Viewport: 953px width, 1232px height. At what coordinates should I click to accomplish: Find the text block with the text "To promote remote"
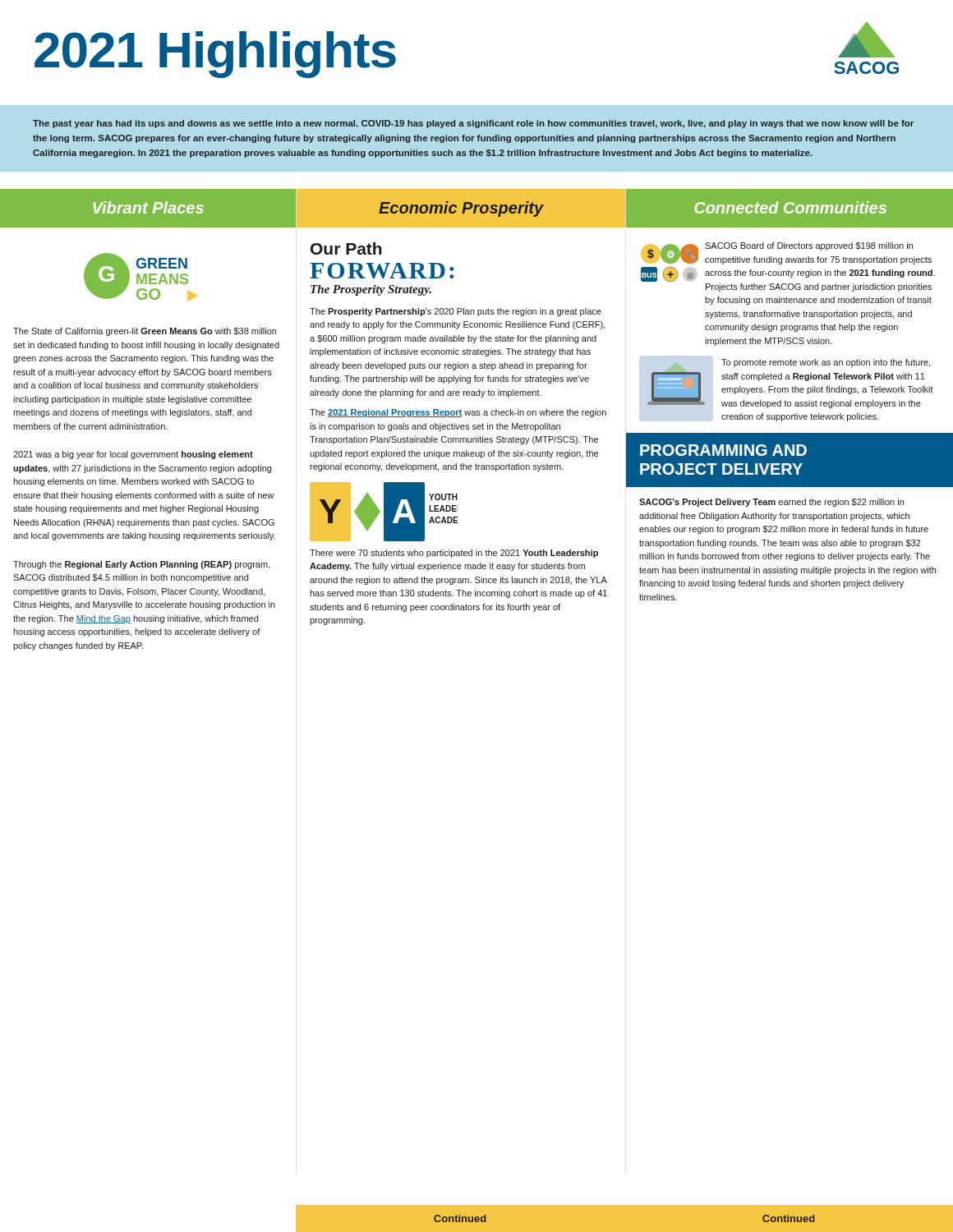tap(827, 389)
